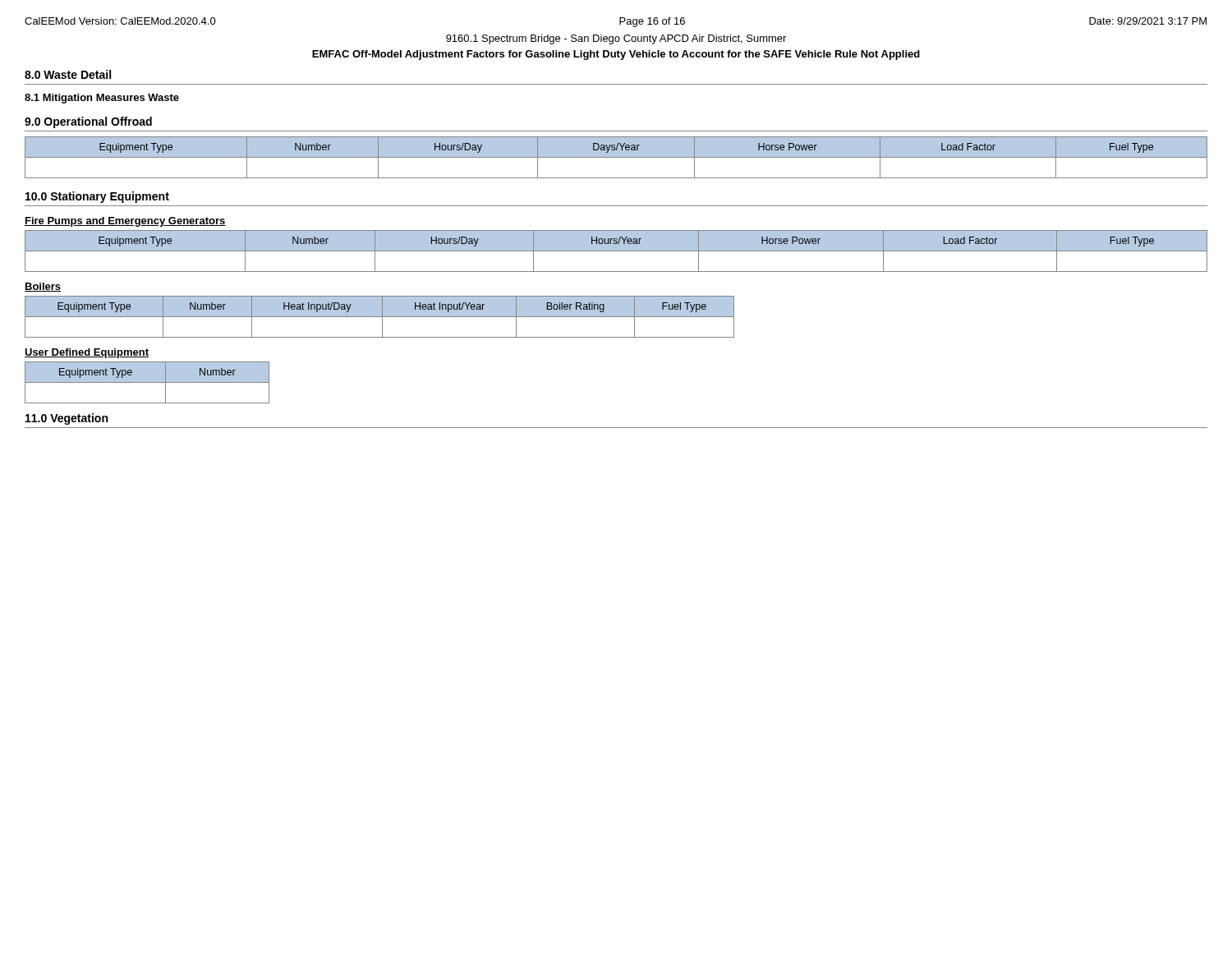Point to "9.0 Operational Offroad"
The image size is (1232, 953).
89,122
